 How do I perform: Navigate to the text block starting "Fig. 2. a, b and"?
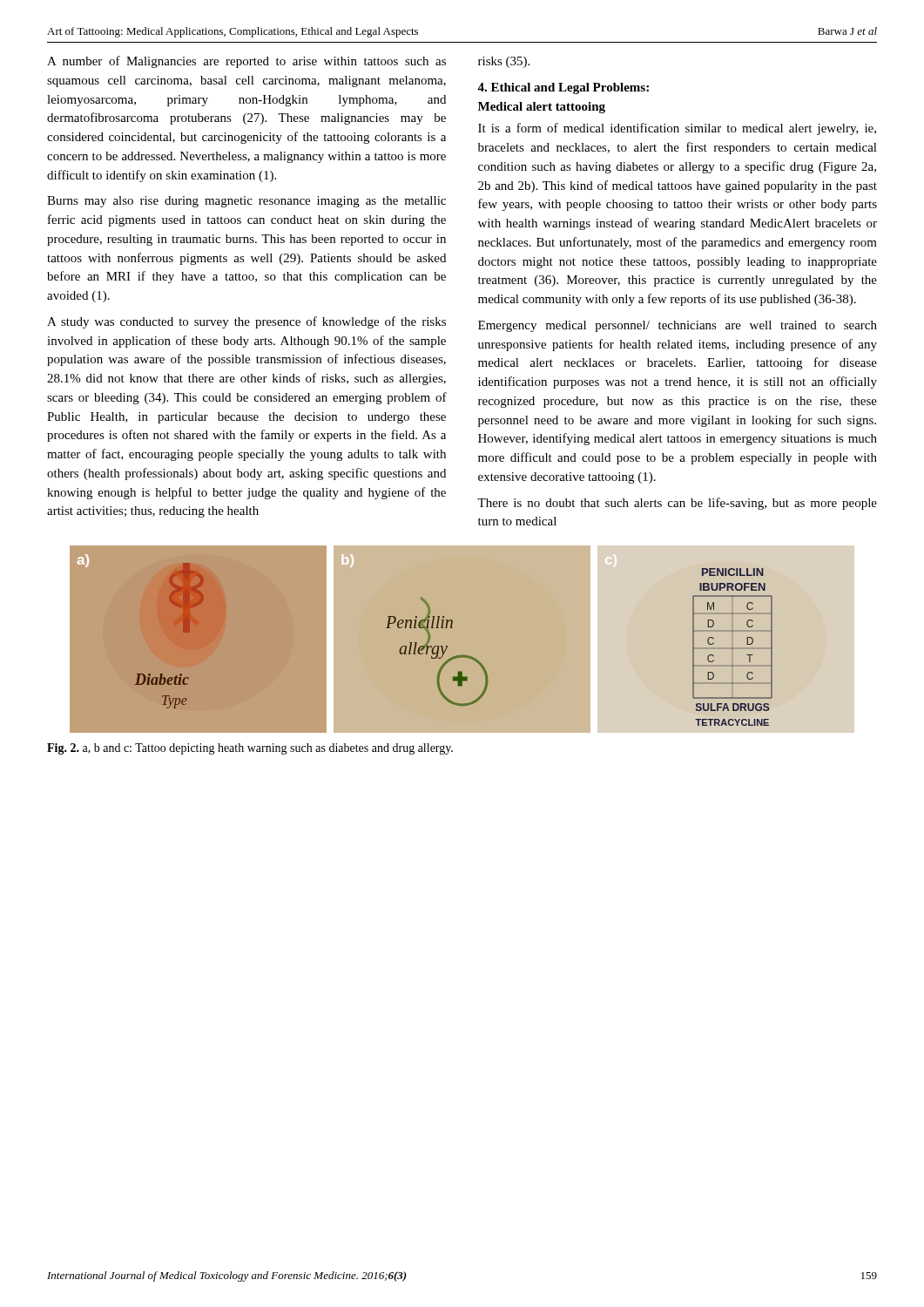coord(250,748)
